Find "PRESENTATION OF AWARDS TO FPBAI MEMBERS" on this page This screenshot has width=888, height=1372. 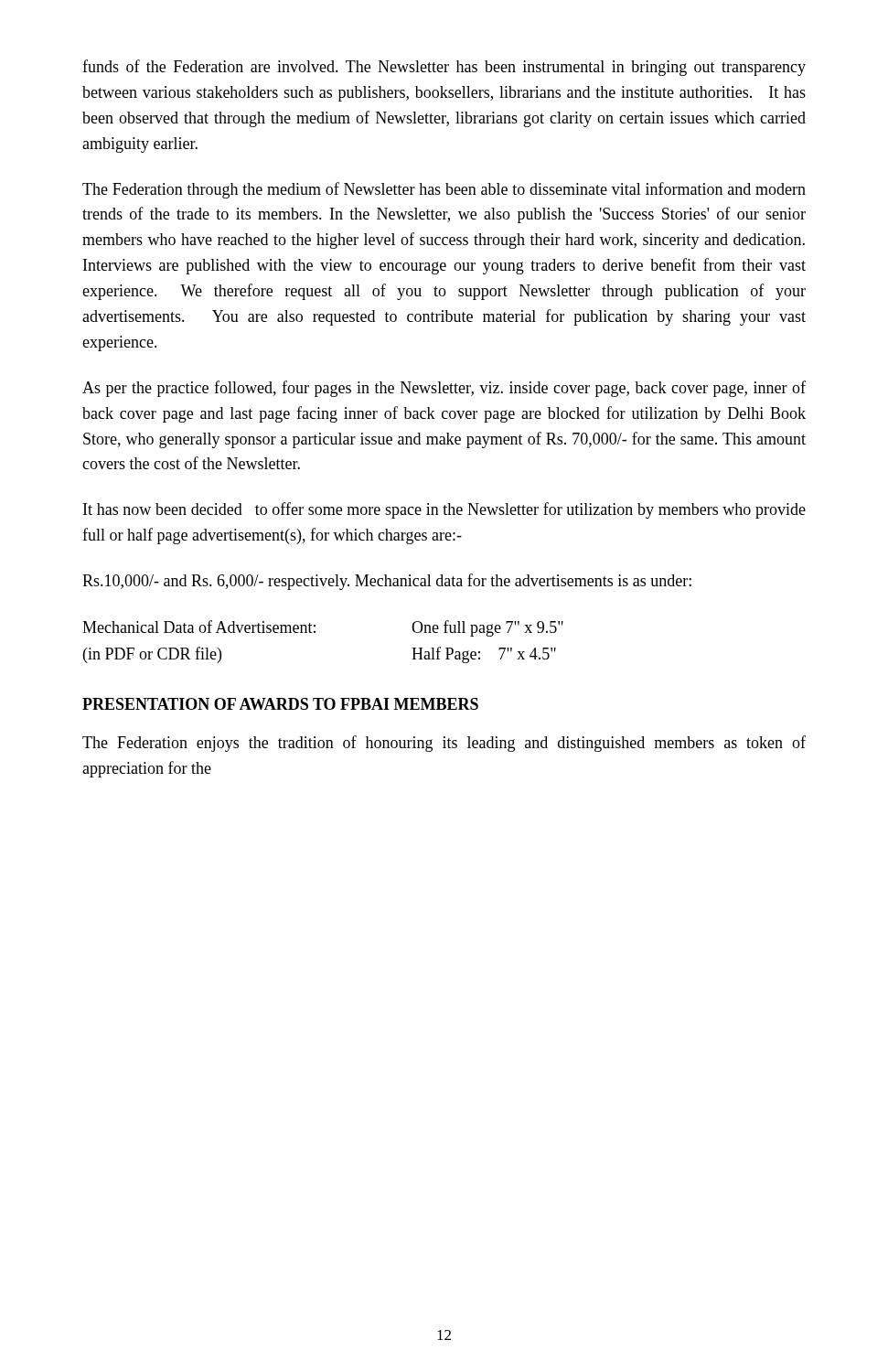coord(281,704)
